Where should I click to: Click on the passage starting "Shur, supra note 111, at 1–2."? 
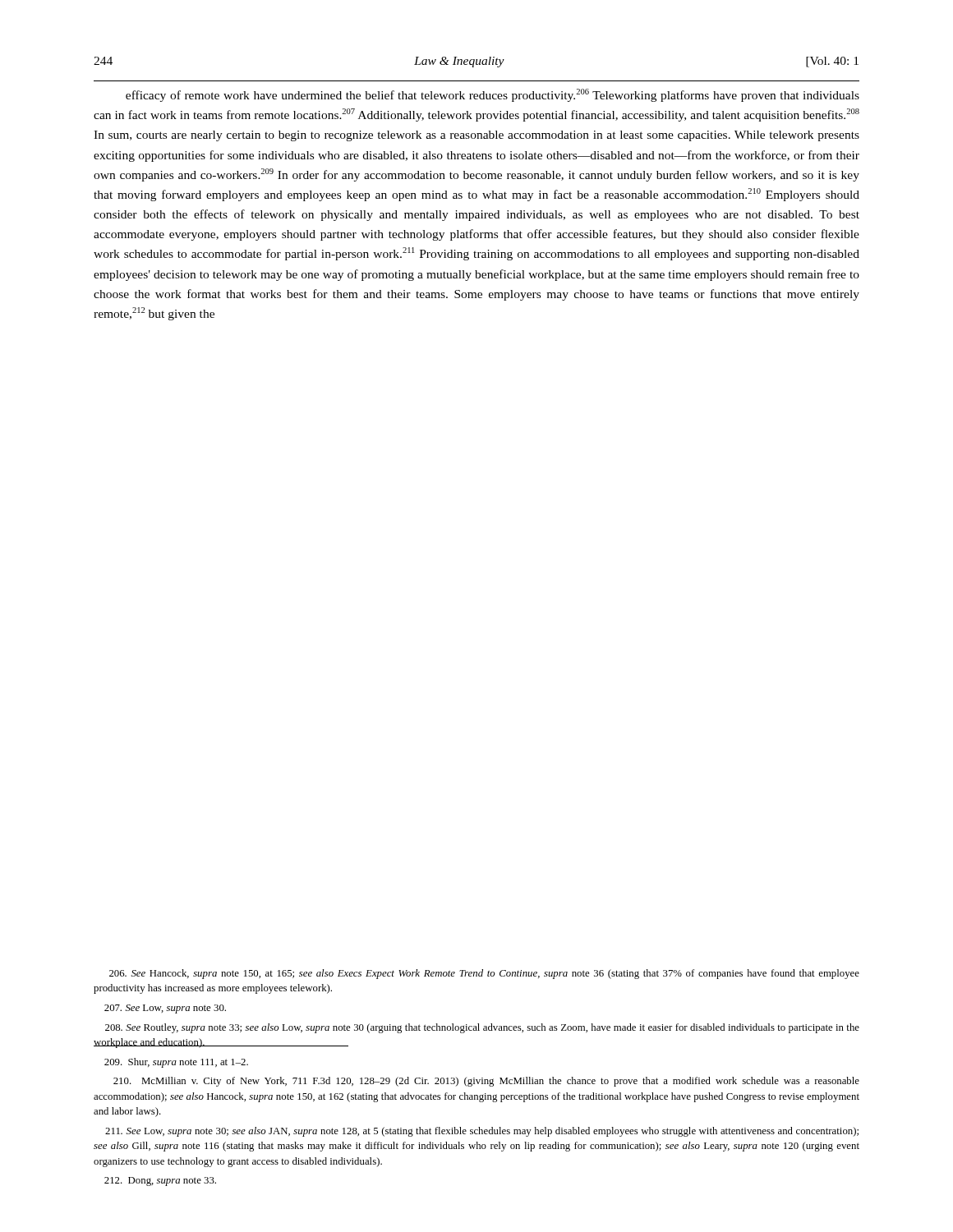[x=171, y=1062]
